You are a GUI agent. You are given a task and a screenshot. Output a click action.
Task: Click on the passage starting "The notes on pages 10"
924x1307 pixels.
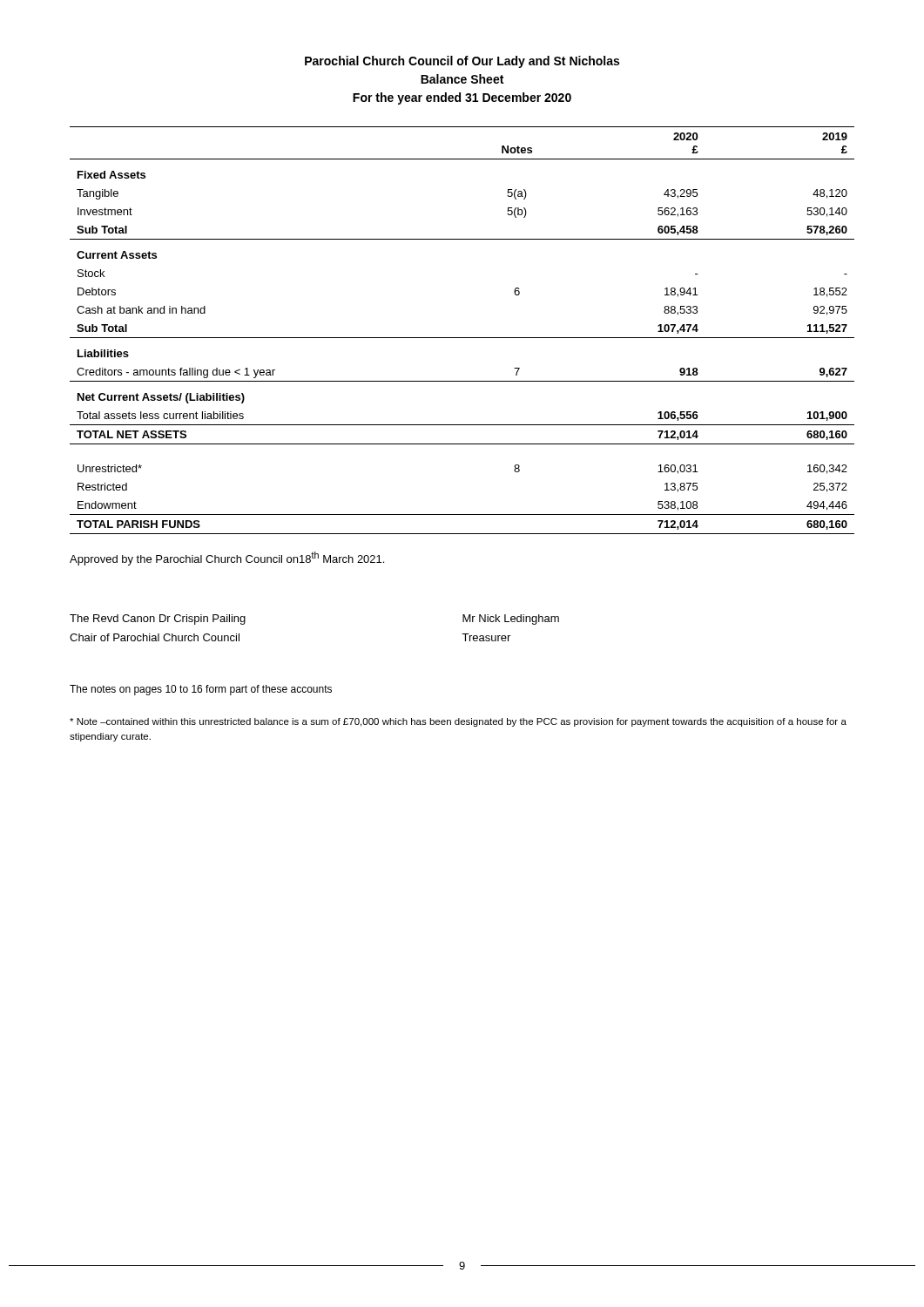(201, 689)
